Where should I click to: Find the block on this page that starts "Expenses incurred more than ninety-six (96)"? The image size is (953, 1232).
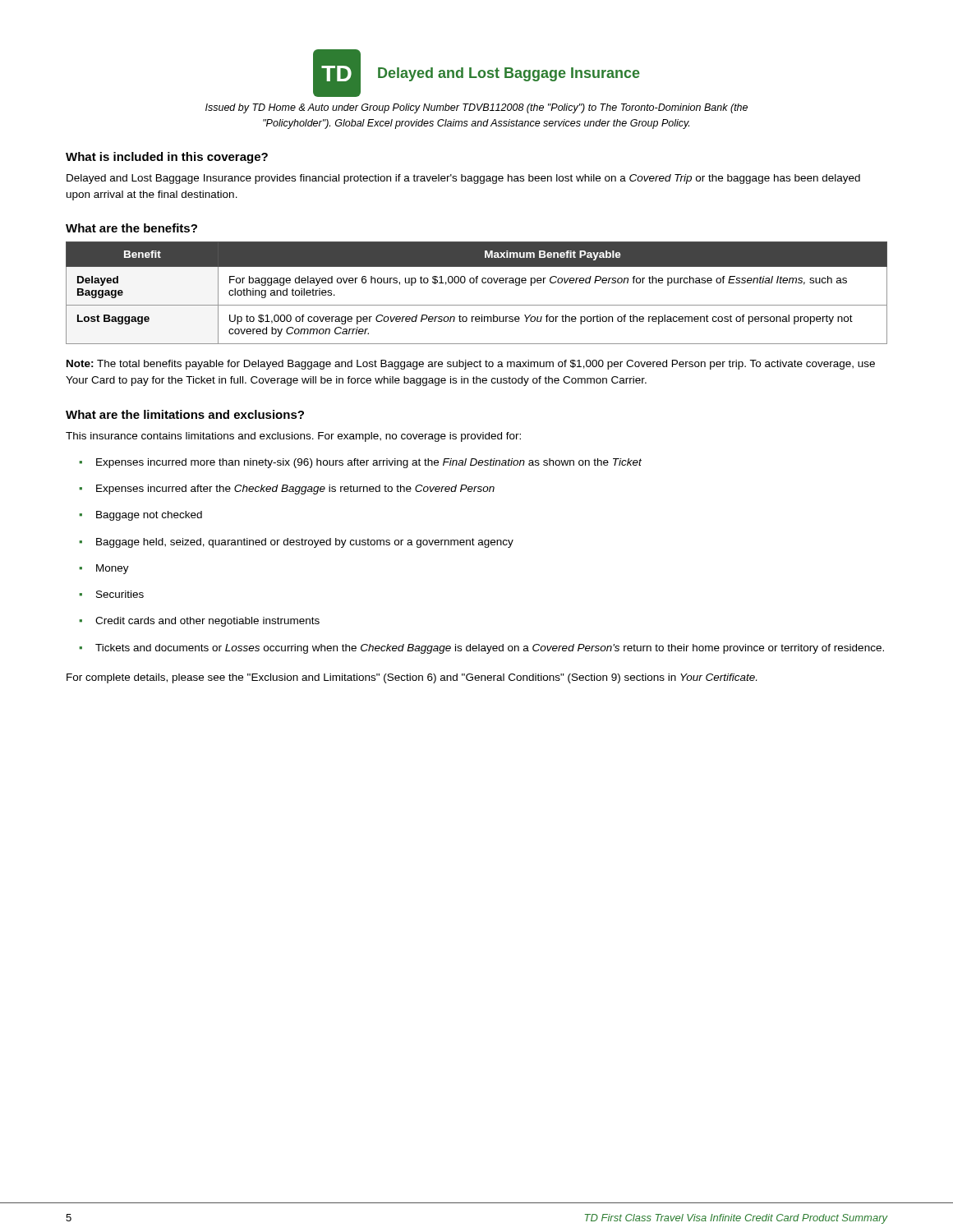pos(476,462)
